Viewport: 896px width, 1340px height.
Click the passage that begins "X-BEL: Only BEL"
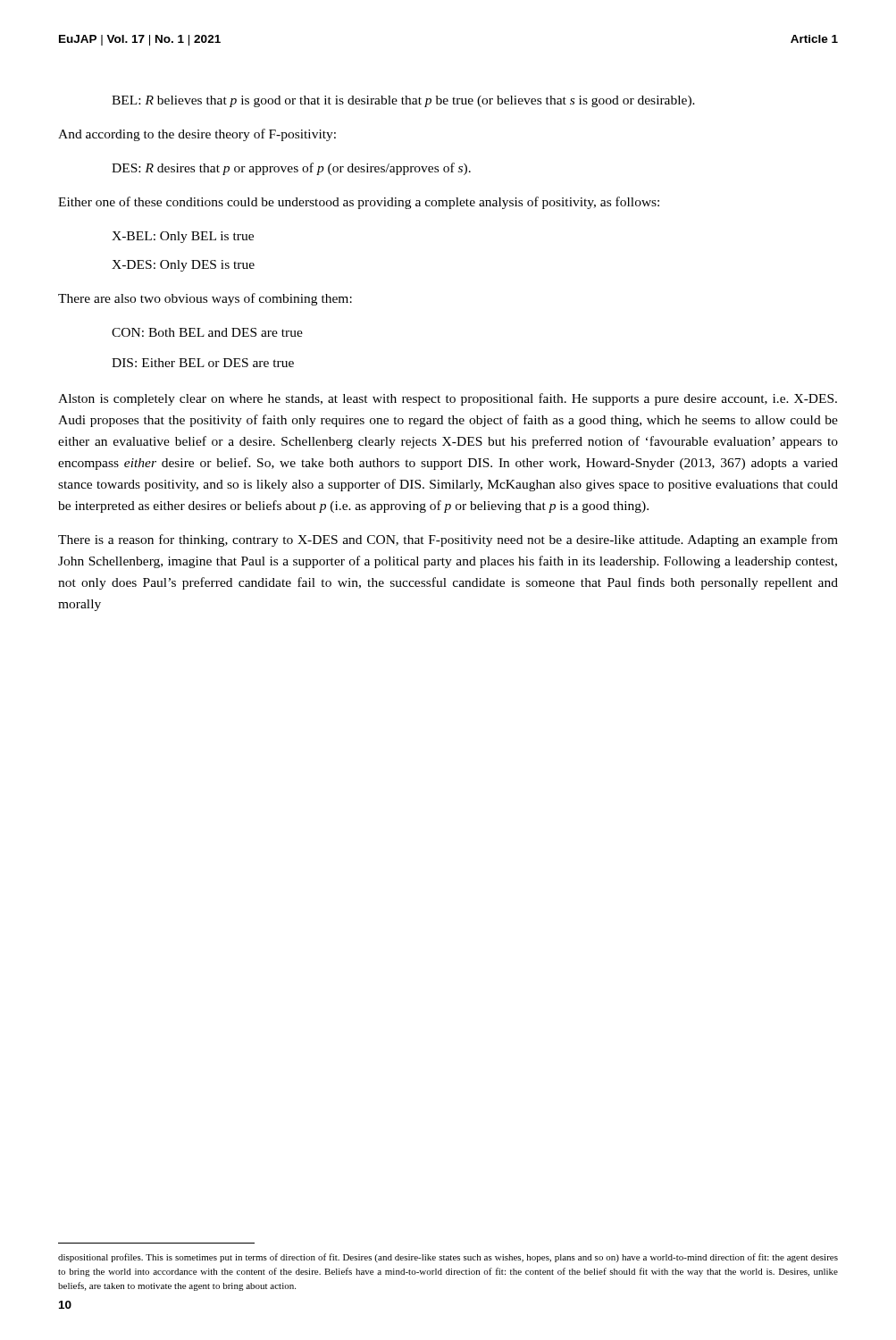(183, 235)
